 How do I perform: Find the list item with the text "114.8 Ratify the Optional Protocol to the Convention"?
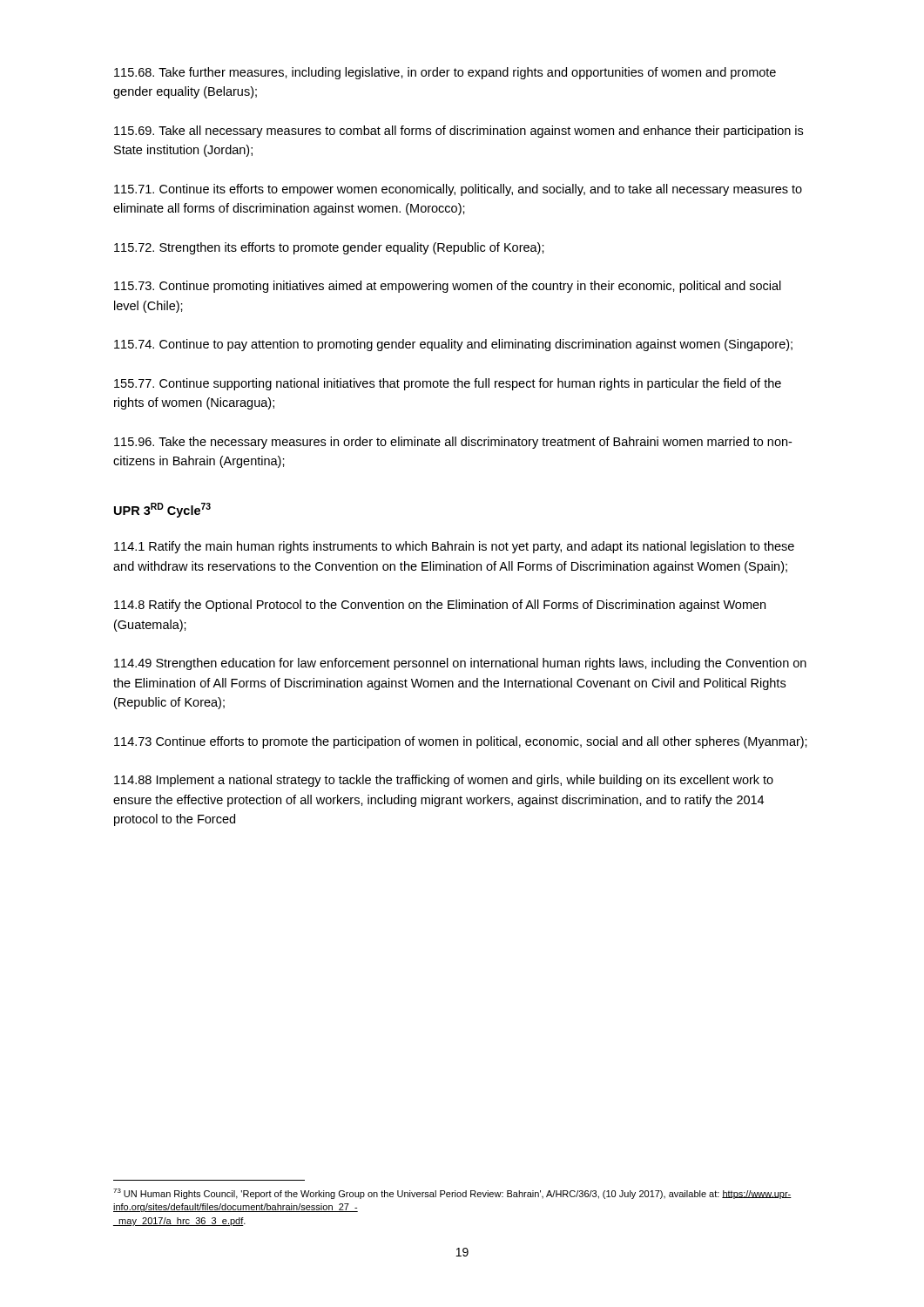point(440,615)
